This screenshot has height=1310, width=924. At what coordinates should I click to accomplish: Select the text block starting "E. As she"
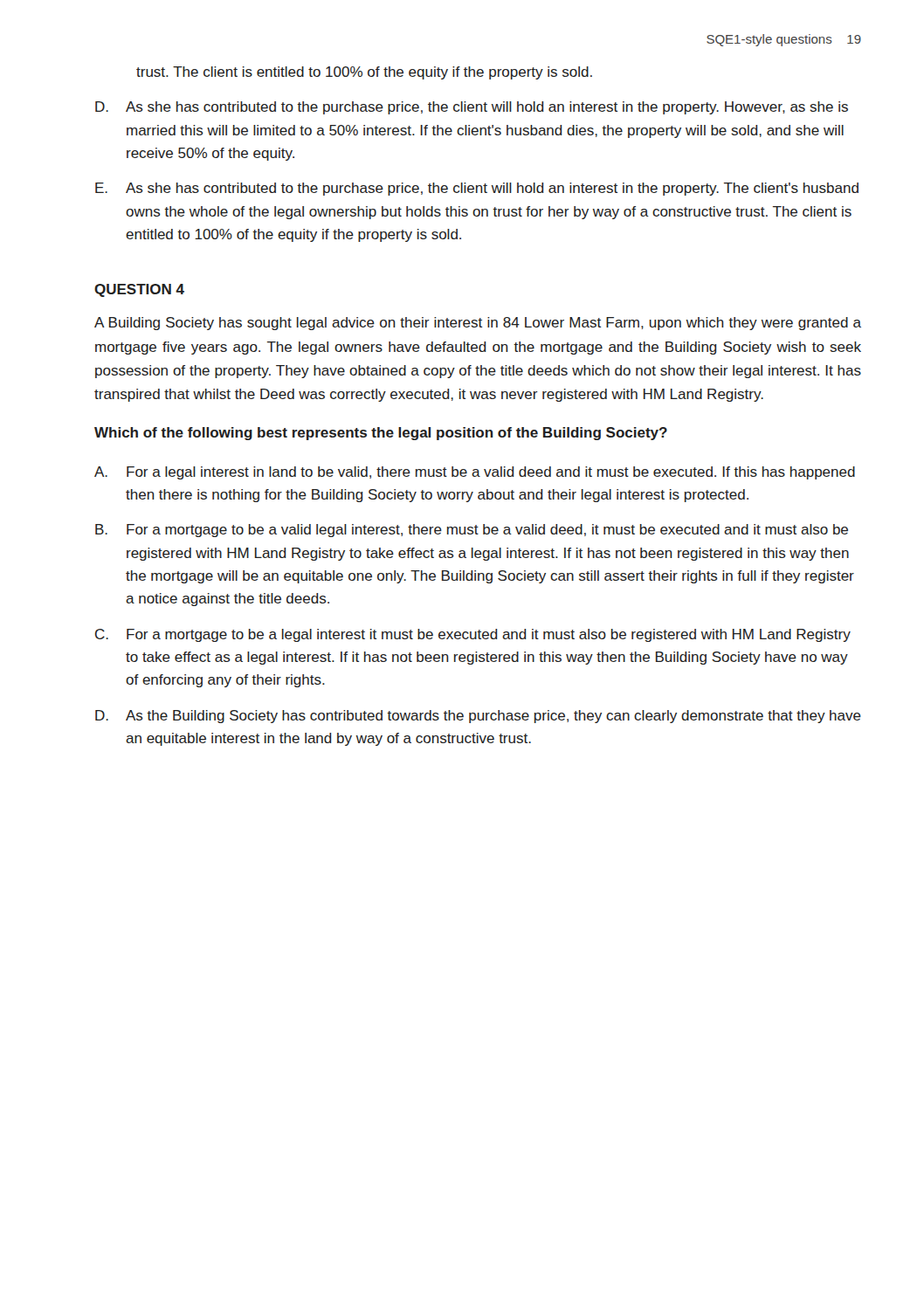[x=478, y=212]
